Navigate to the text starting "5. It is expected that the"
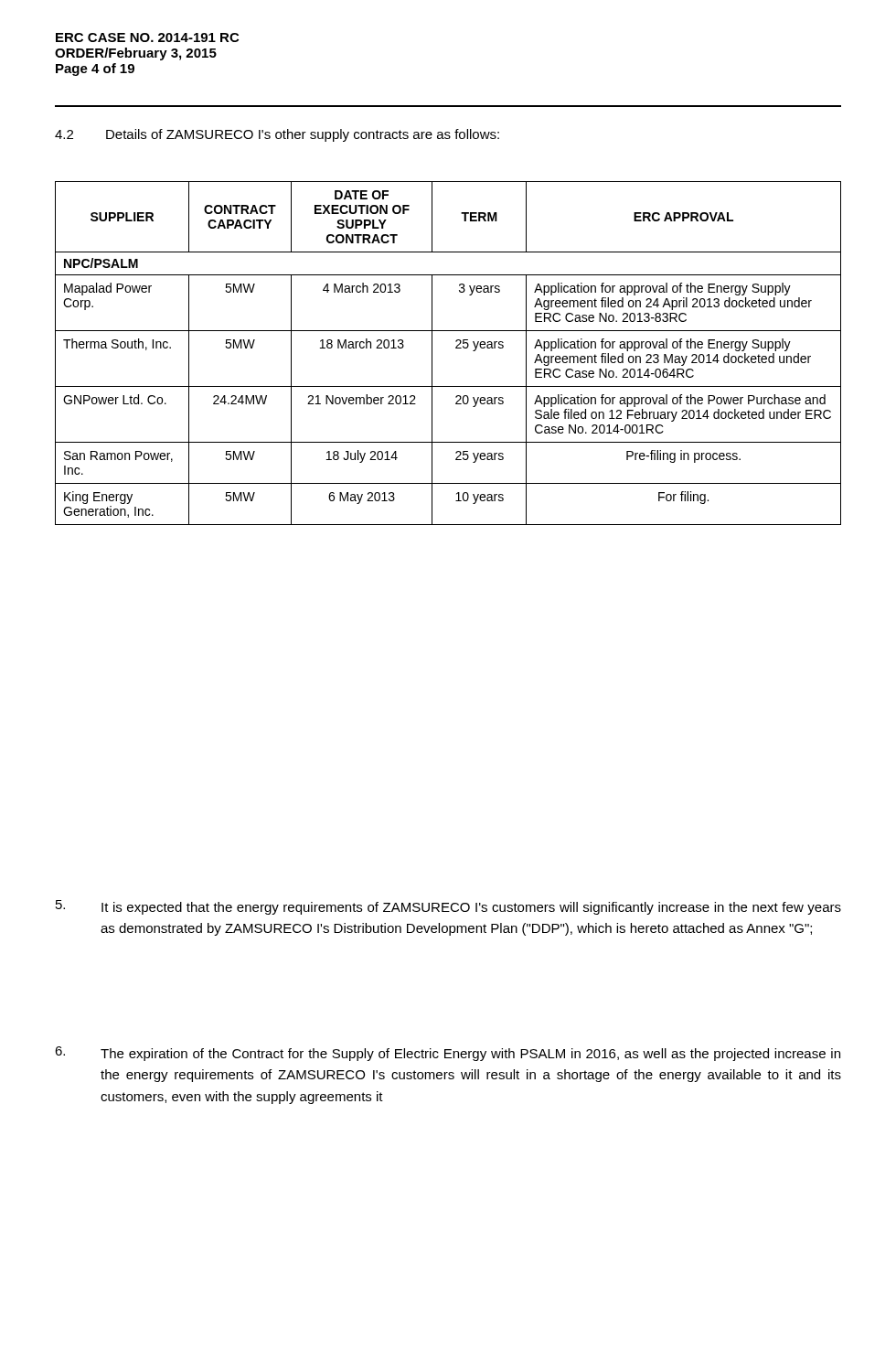896x1372 pixels. coord(448,918)
